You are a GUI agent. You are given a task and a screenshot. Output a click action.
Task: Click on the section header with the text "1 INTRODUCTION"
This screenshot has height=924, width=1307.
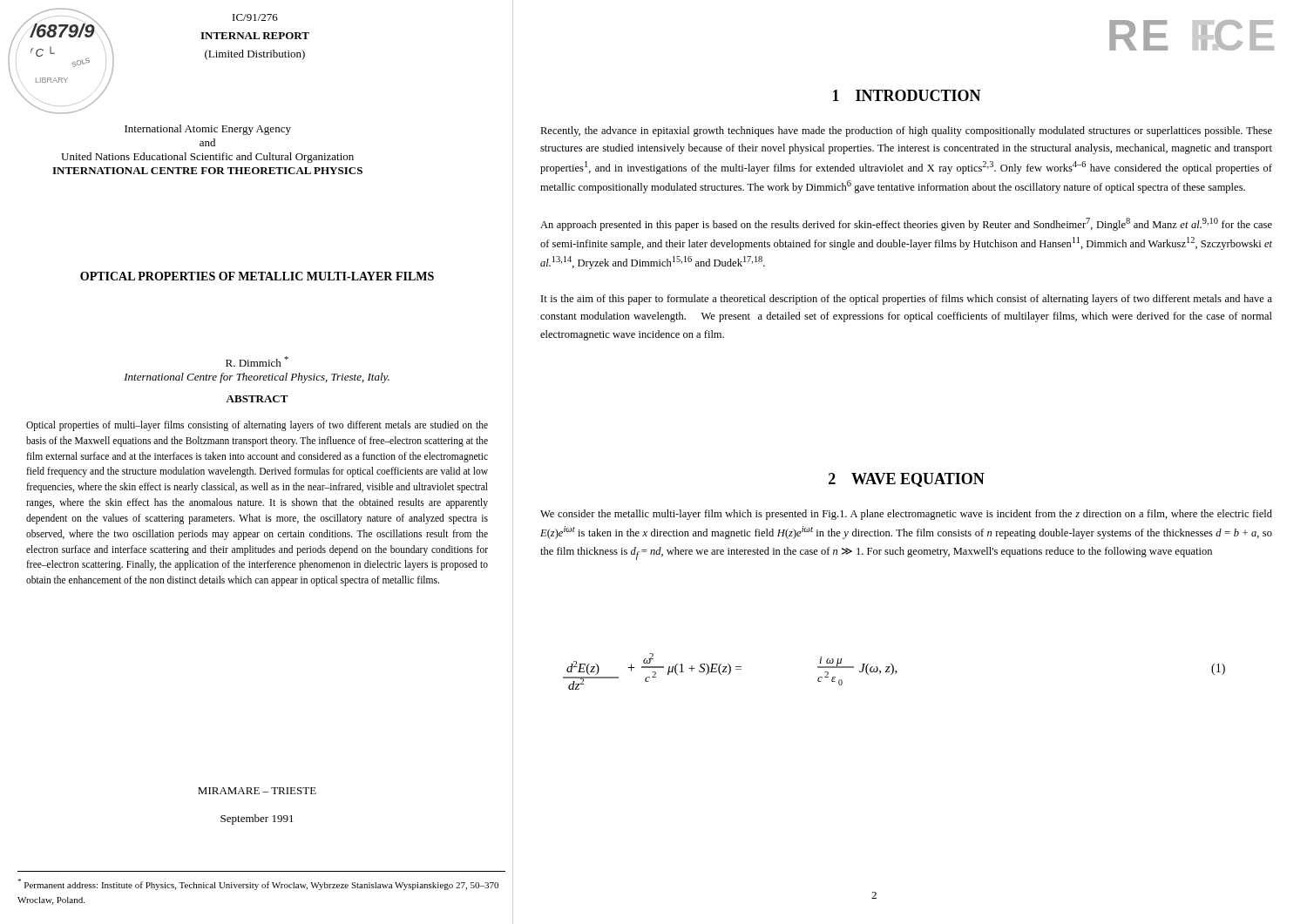[x=906, y=96]
